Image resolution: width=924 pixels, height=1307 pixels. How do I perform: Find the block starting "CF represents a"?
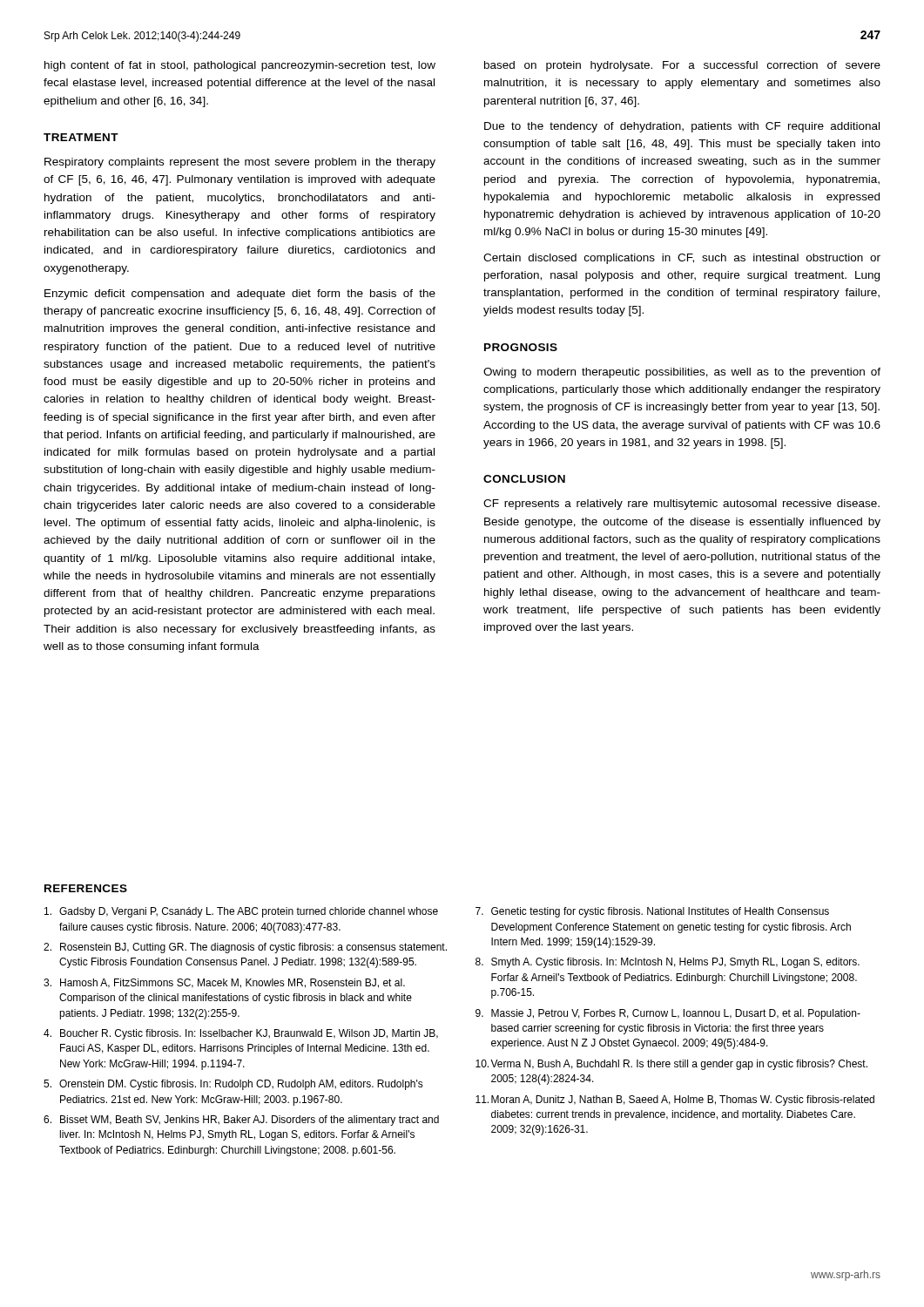tap(682, 566)
